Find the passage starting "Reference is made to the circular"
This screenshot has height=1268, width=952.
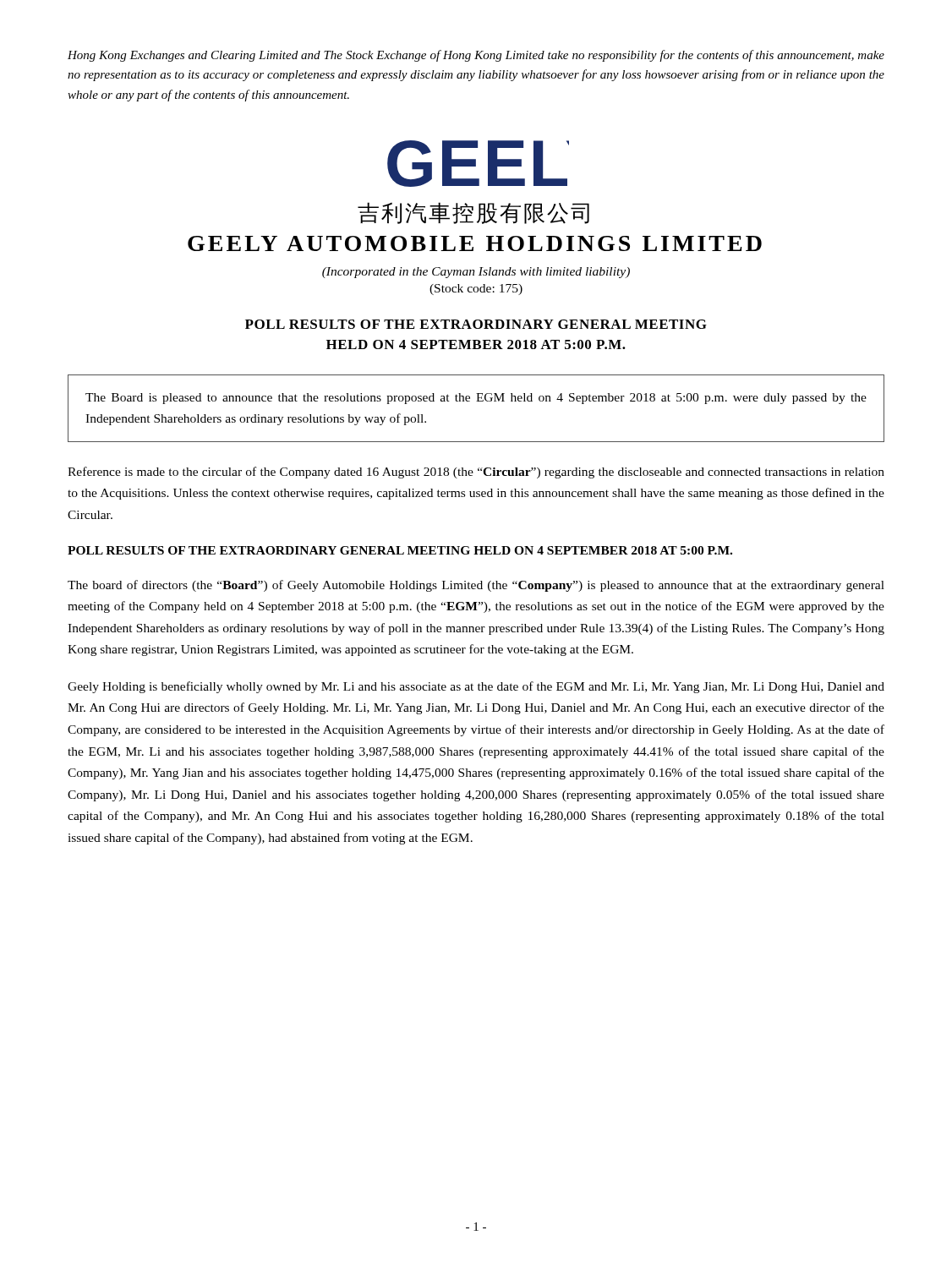(476, 493)
